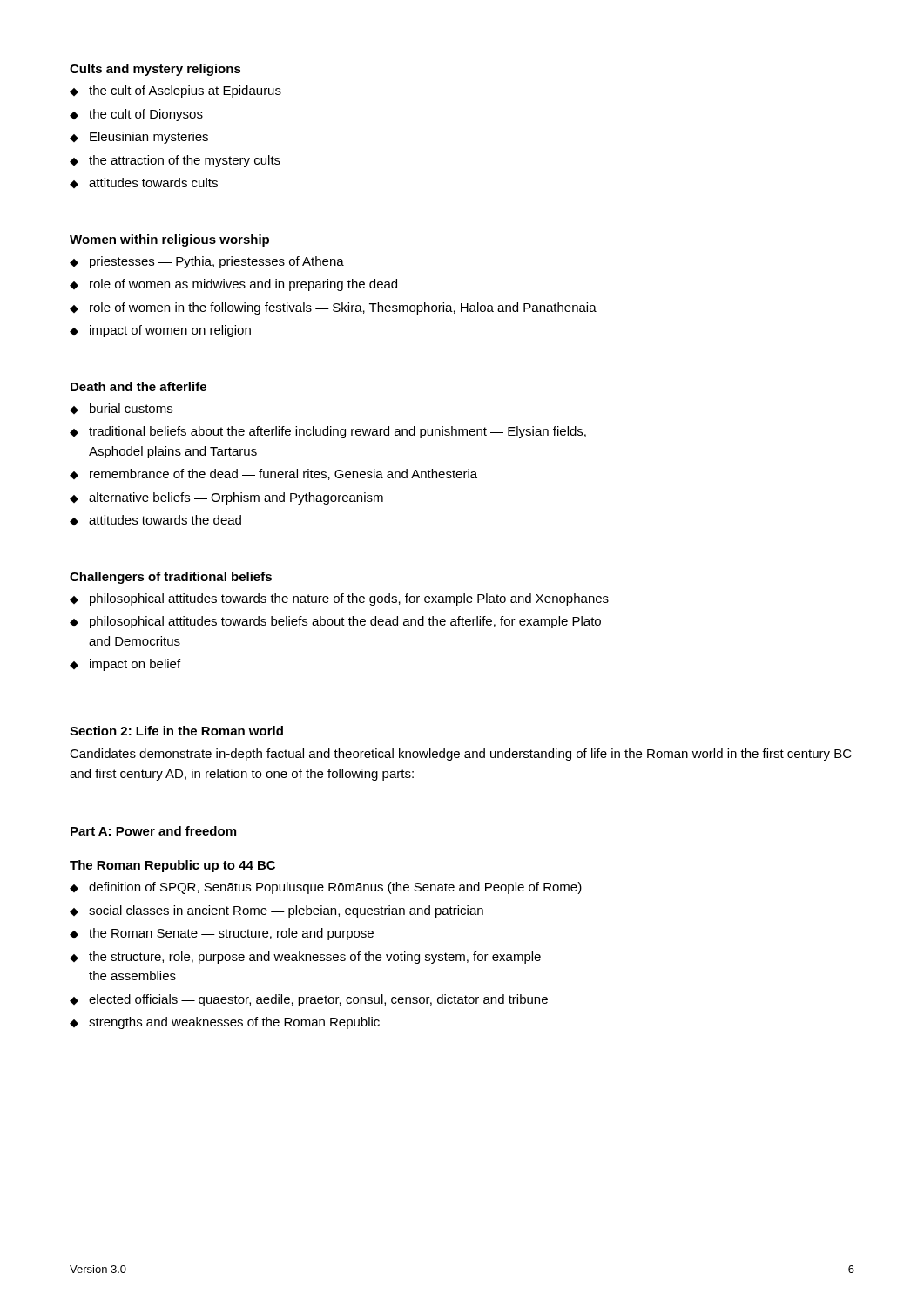Click on the text block with the text "Candidates demonstrate in-depth factual"

(461, 763)
